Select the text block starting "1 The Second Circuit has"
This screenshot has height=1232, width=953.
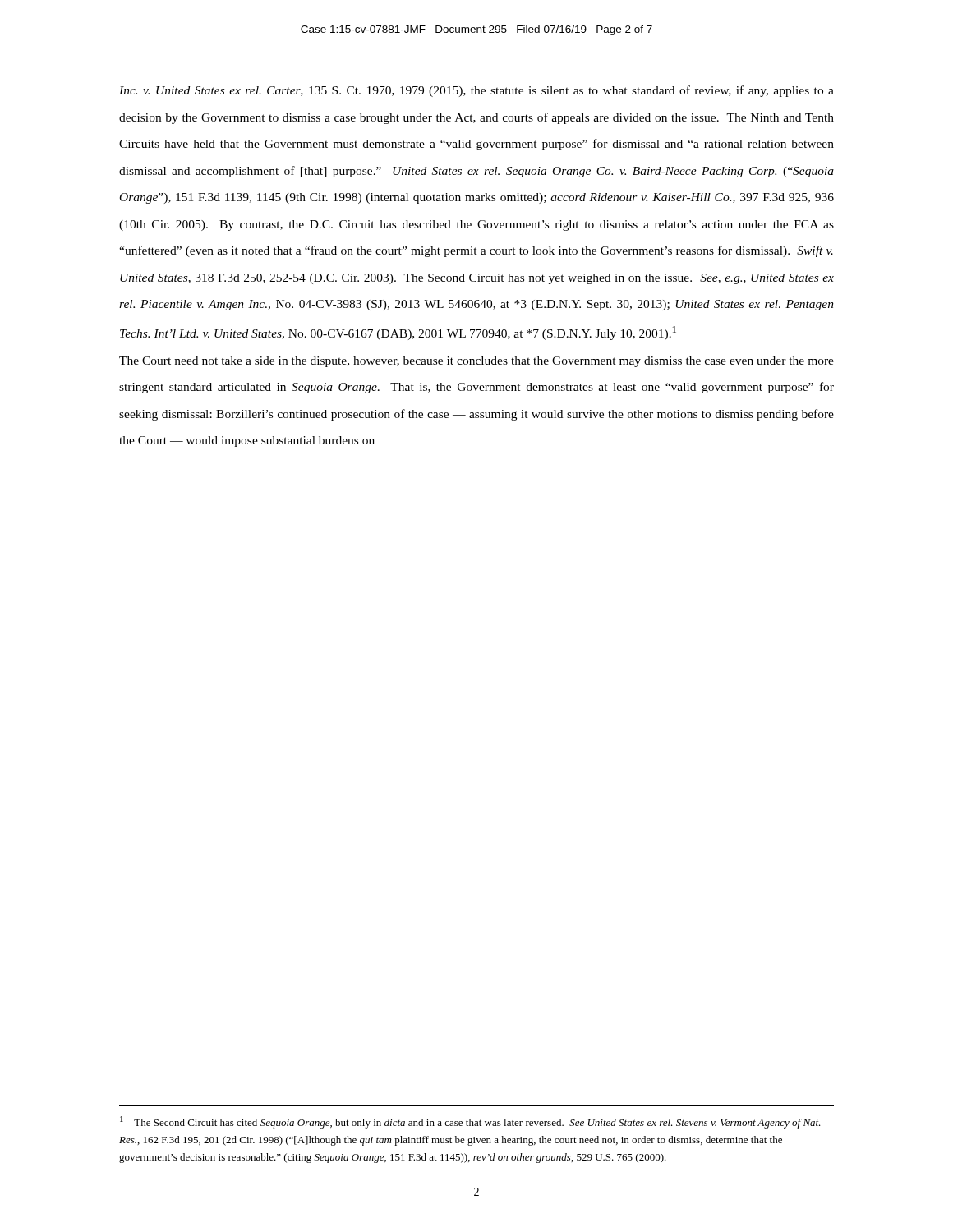476,1139
